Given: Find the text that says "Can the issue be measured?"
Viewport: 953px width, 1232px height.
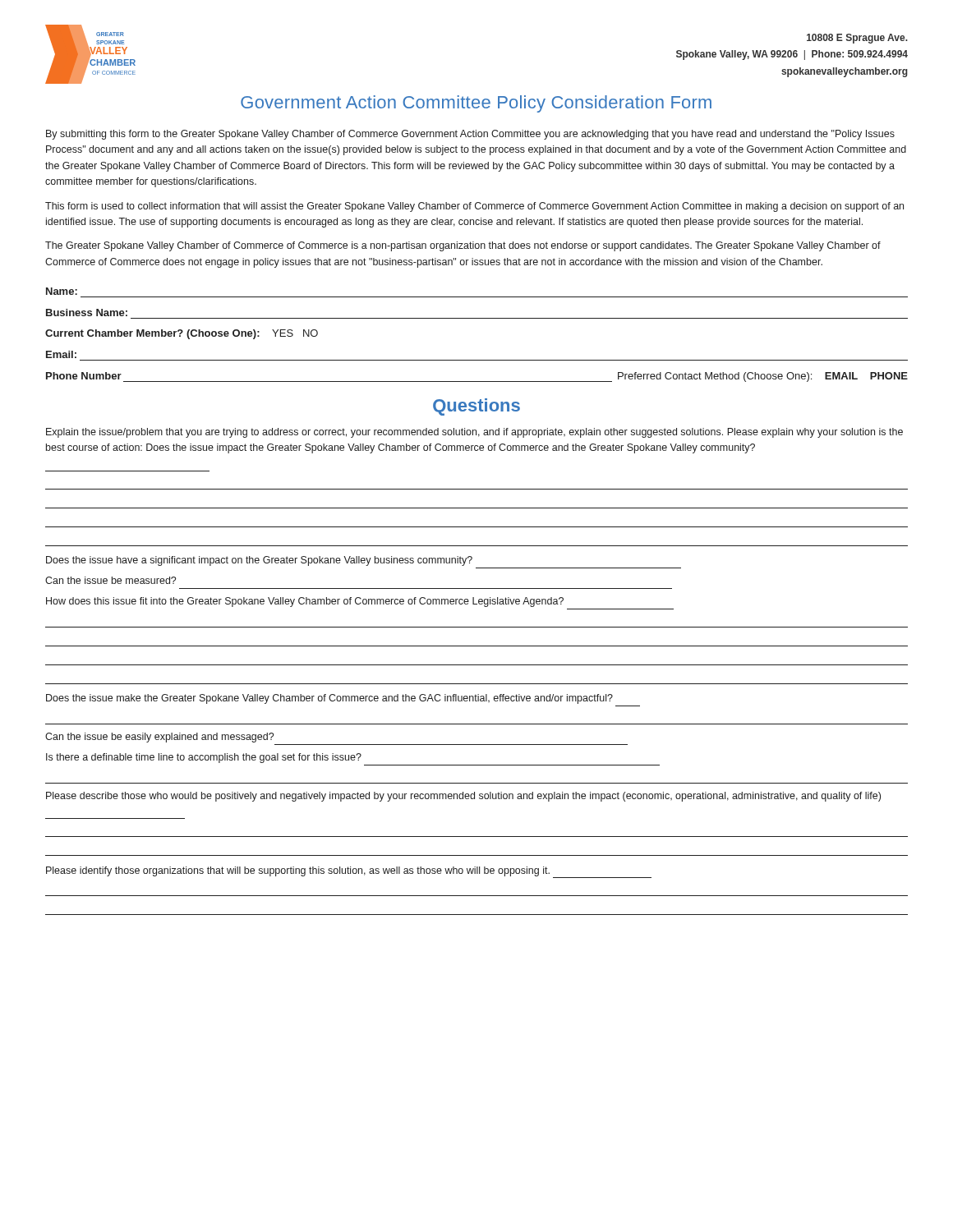Looking at the screenshot, I should 359,580.
